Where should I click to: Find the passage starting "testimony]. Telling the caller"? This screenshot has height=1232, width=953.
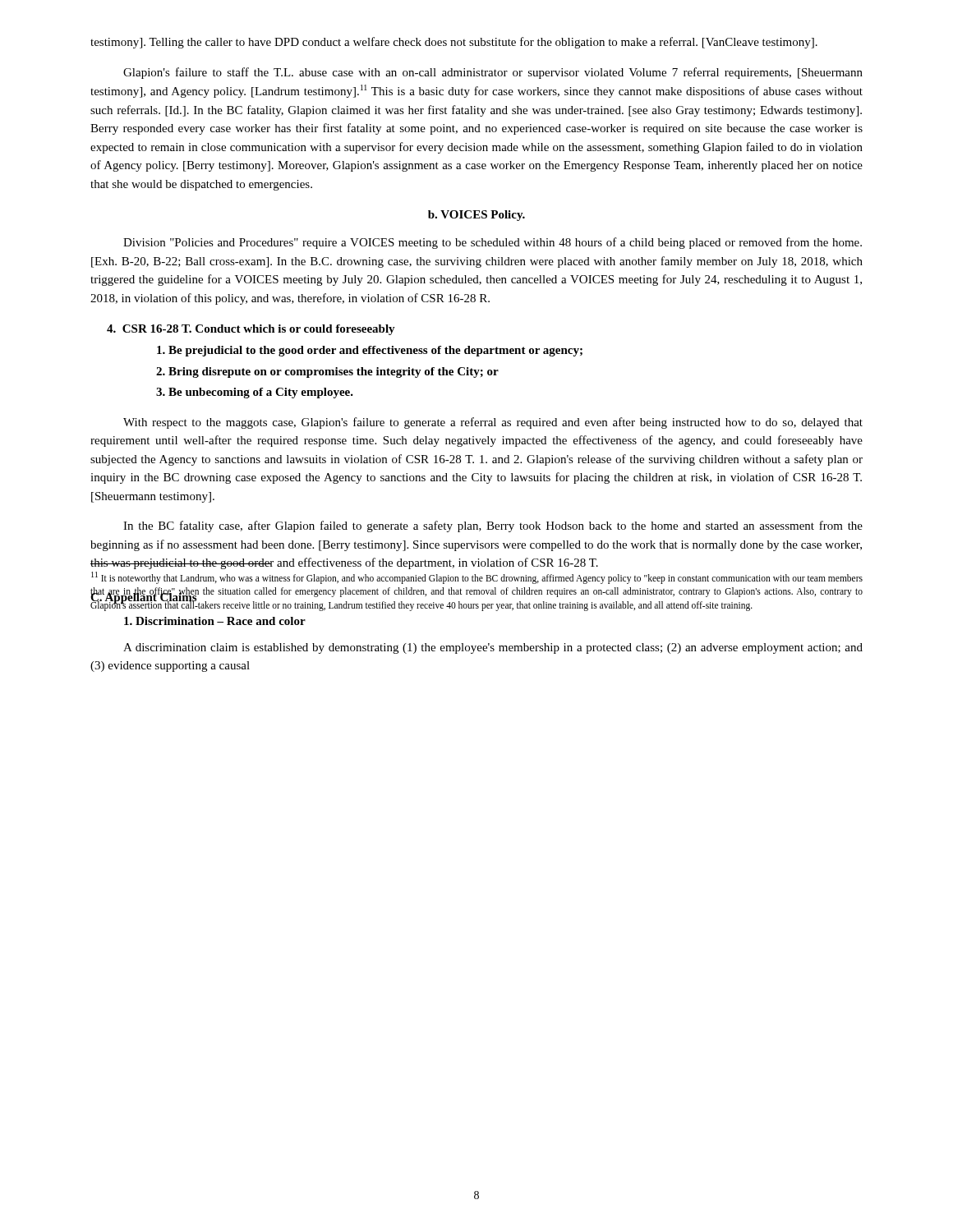click(476, 42)
